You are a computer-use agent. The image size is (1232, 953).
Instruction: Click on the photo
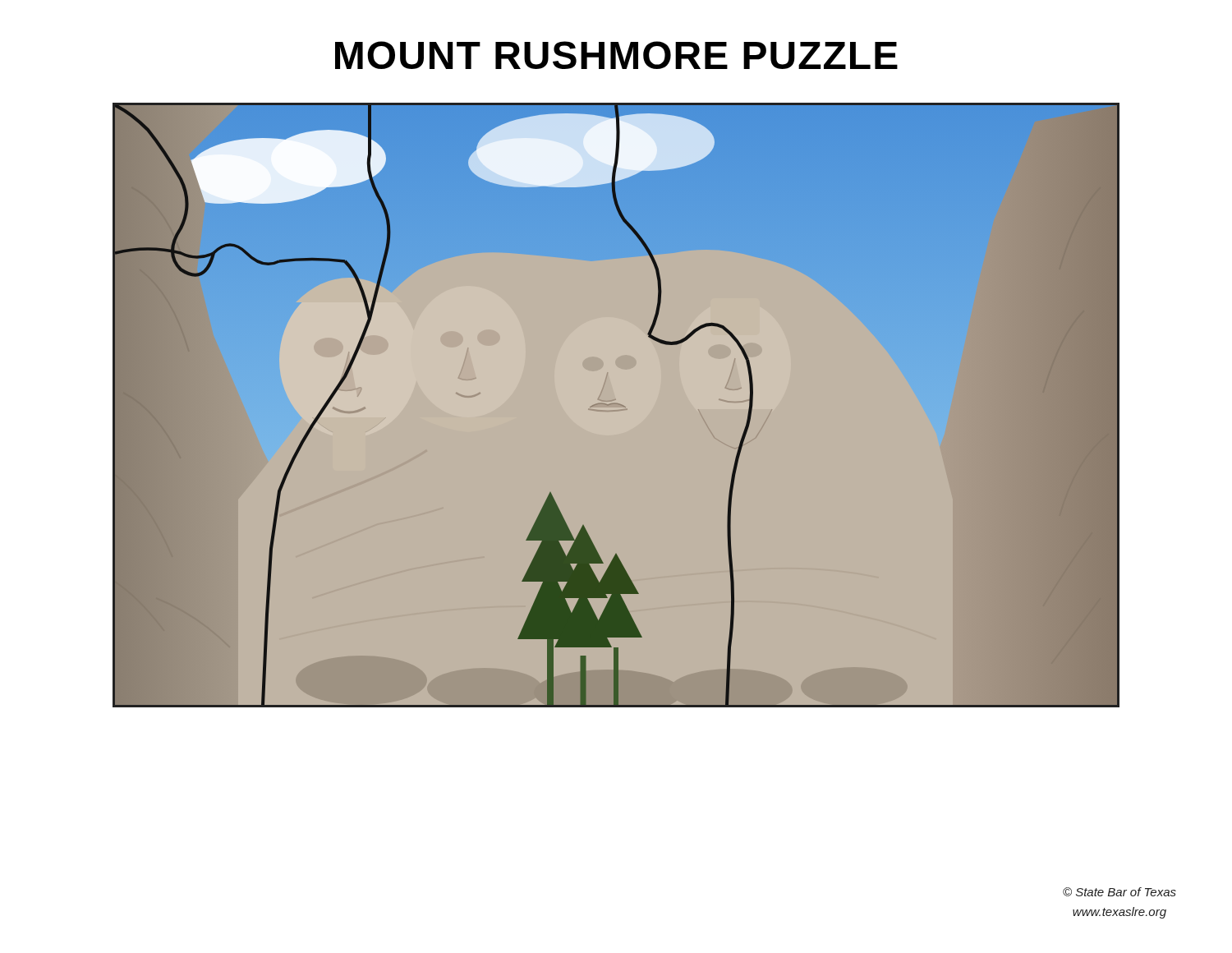(616, 405)
